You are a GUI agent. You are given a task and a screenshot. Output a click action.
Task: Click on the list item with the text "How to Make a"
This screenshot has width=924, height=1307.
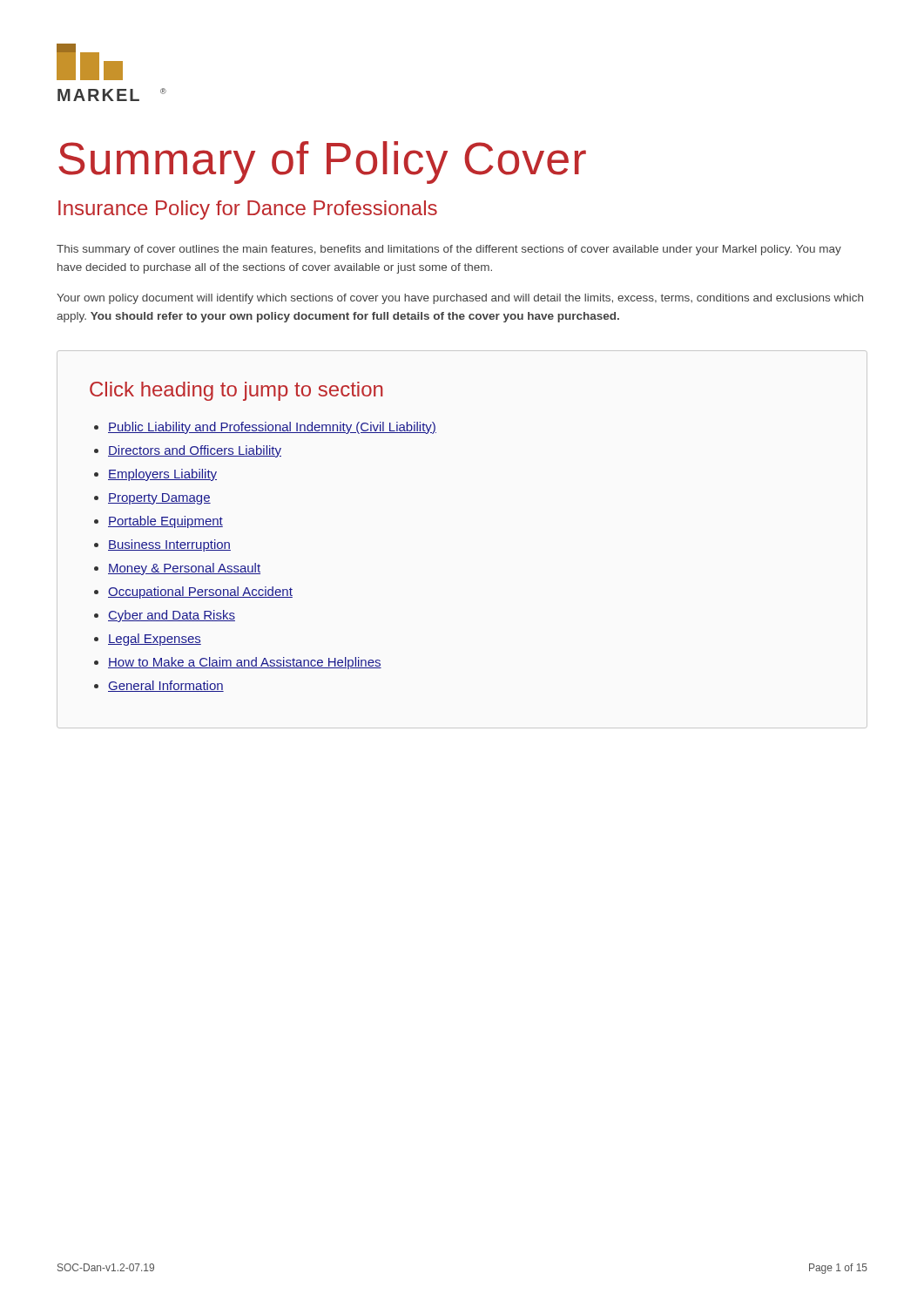[244, 661]
